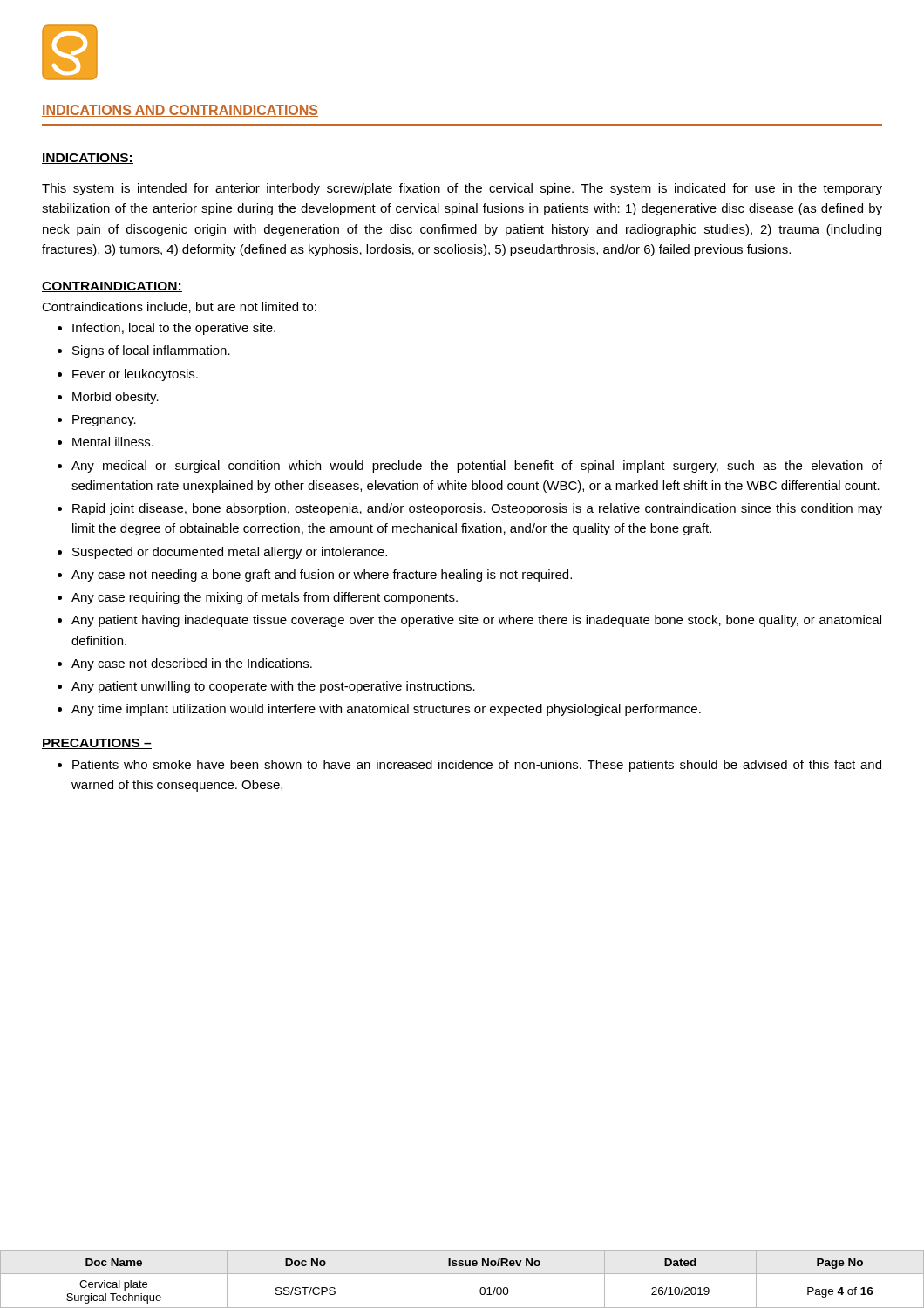Select the list item containing "Any case not described in the"
This screenshot has width=924, height=1308.
[x=192, y=663]
